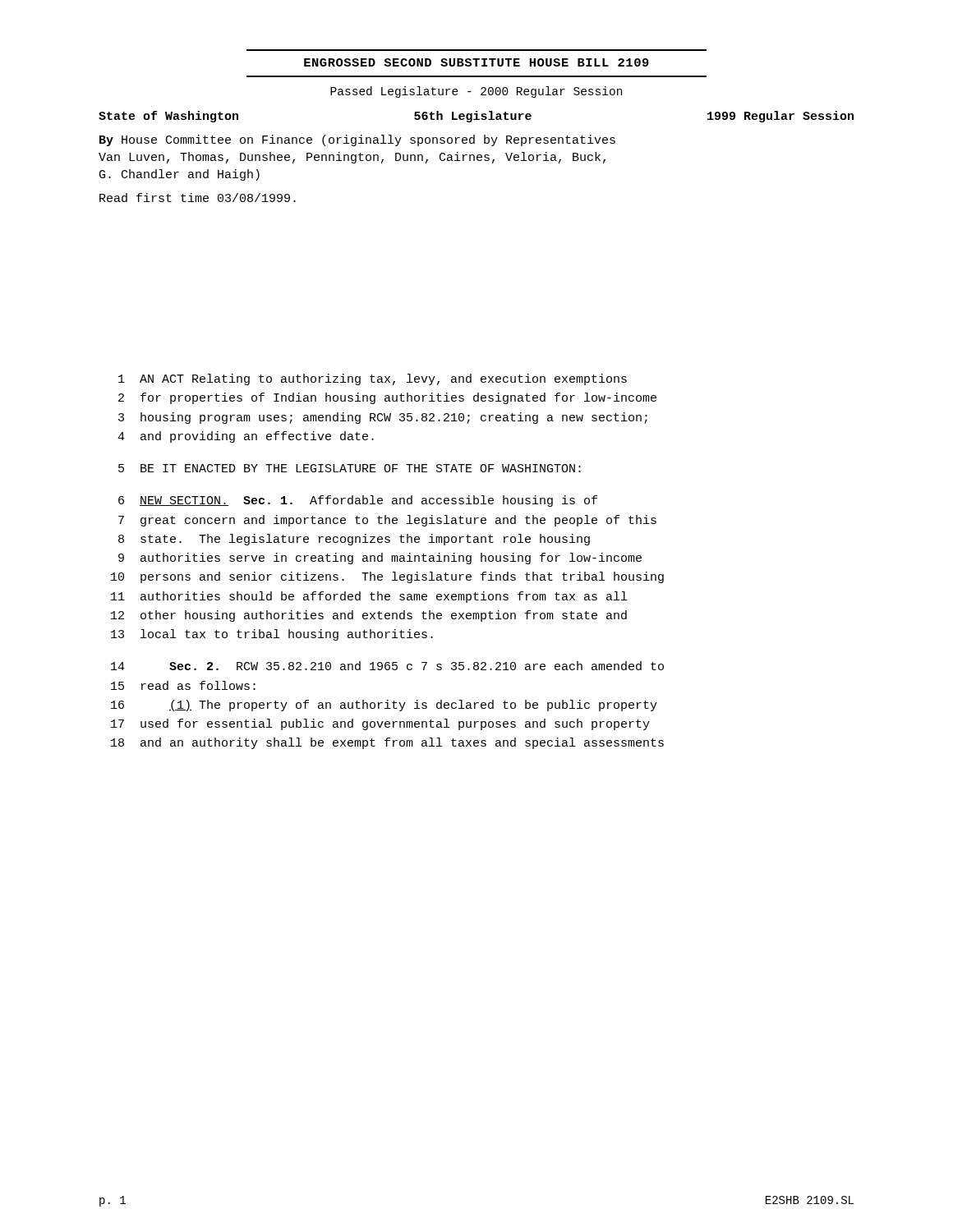Viewport: 953px width, 1232px height.
Task: Select the block starting "State of Washington 56th"
Action: click(x=476, y=117)
